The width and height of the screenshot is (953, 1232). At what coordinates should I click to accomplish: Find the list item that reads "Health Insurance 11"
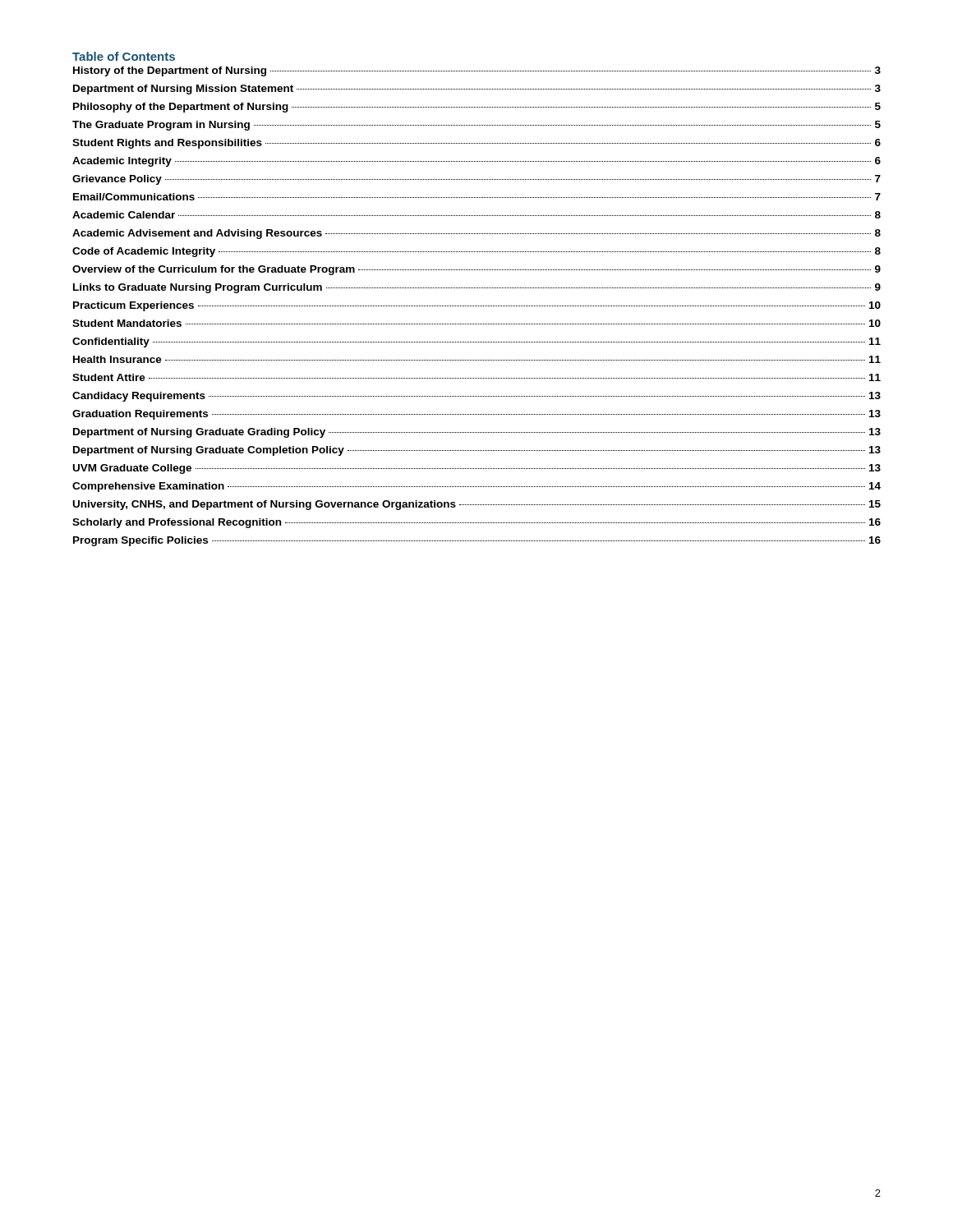point(476,359)
